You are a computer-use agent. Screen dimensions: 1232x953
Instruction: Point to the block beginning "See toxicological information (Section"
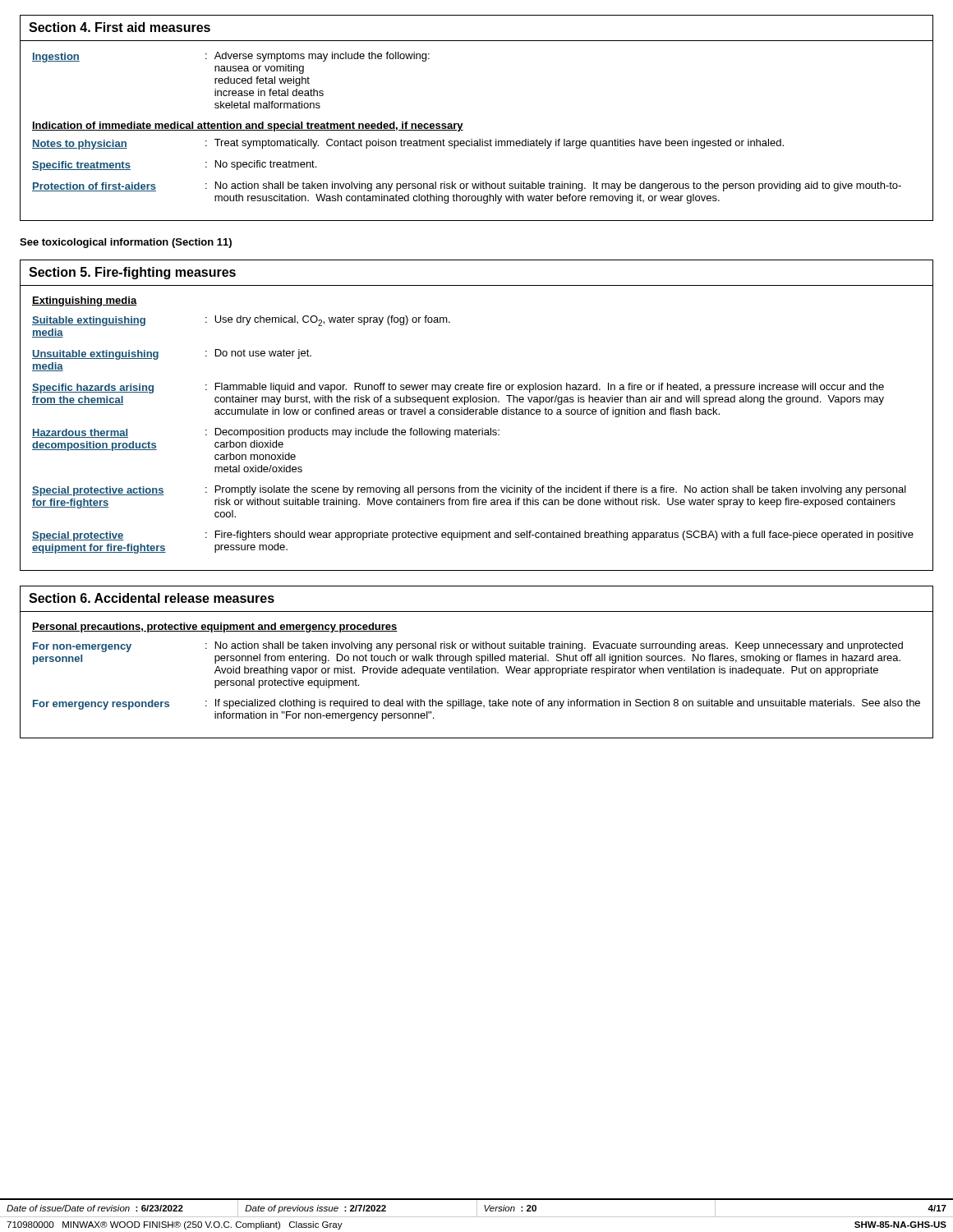[126, 242]
